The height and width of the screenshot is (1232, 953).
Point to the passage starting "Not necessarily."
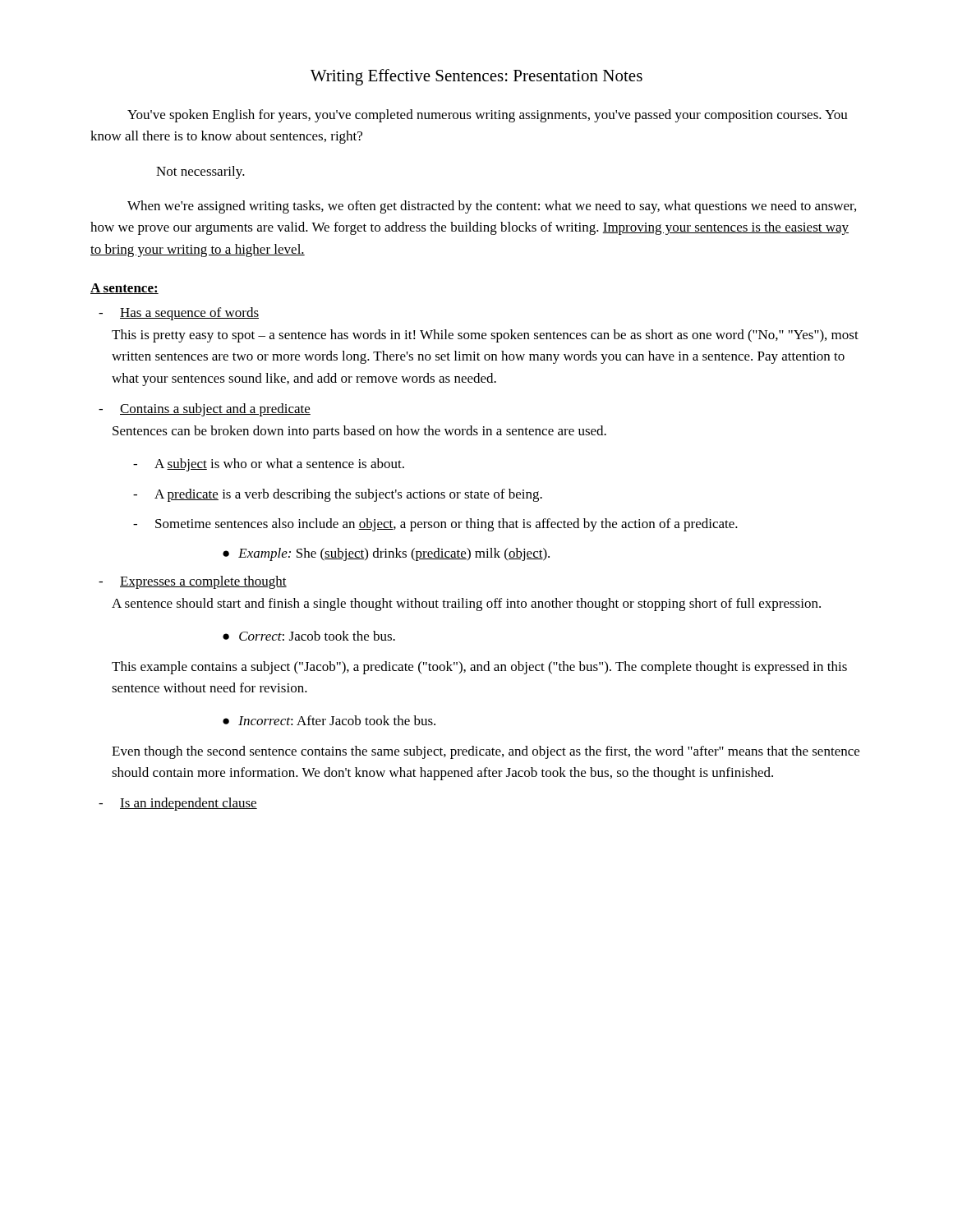click(201, 171)
